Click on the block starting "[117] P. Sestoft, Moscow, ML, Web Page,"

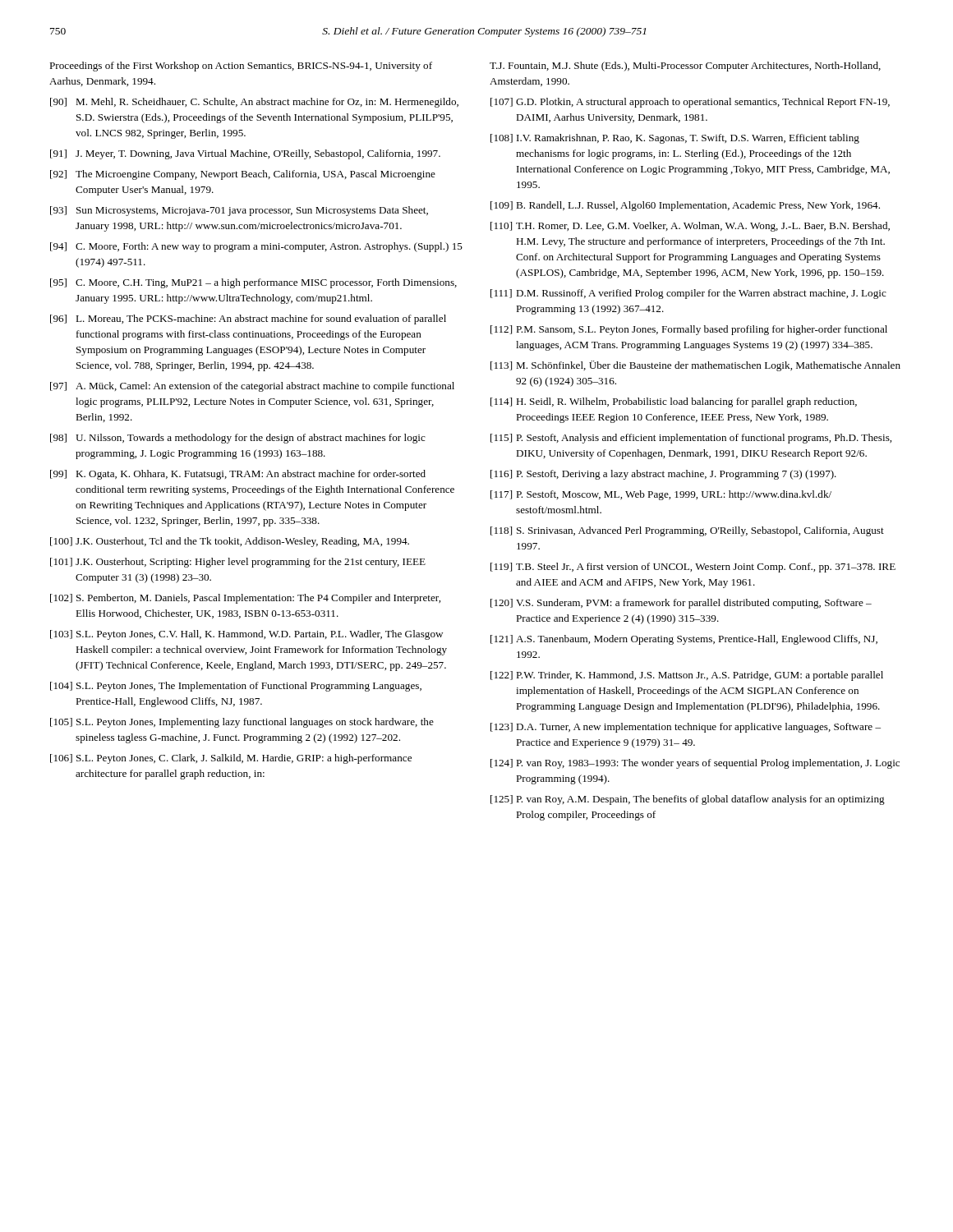tap(697, 502)
